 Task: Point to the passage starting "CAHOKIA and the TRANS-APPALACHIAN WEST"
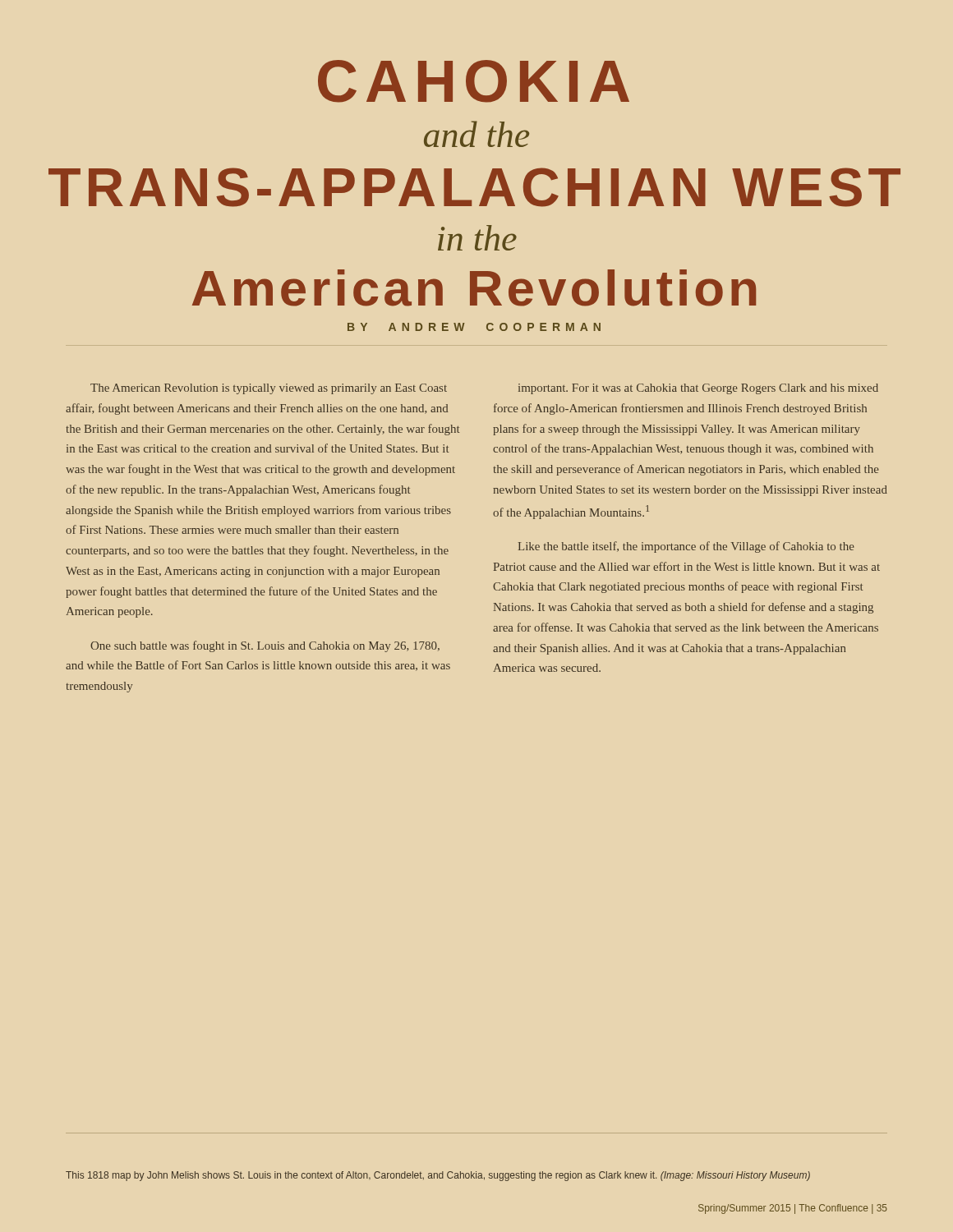point(476,183)
